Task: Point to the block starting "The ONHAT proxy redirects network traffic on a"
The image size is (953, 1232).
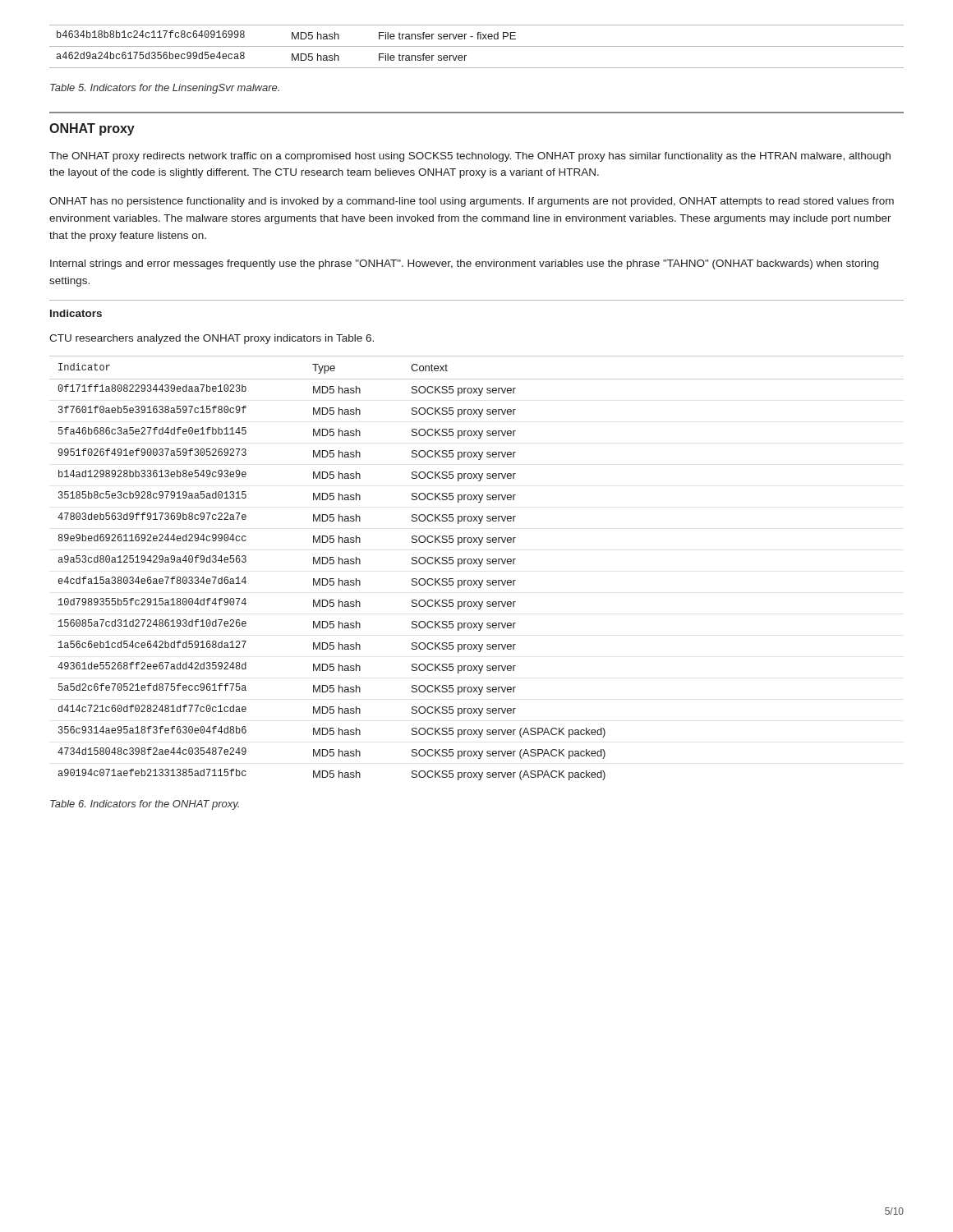Action: (476, 165)
